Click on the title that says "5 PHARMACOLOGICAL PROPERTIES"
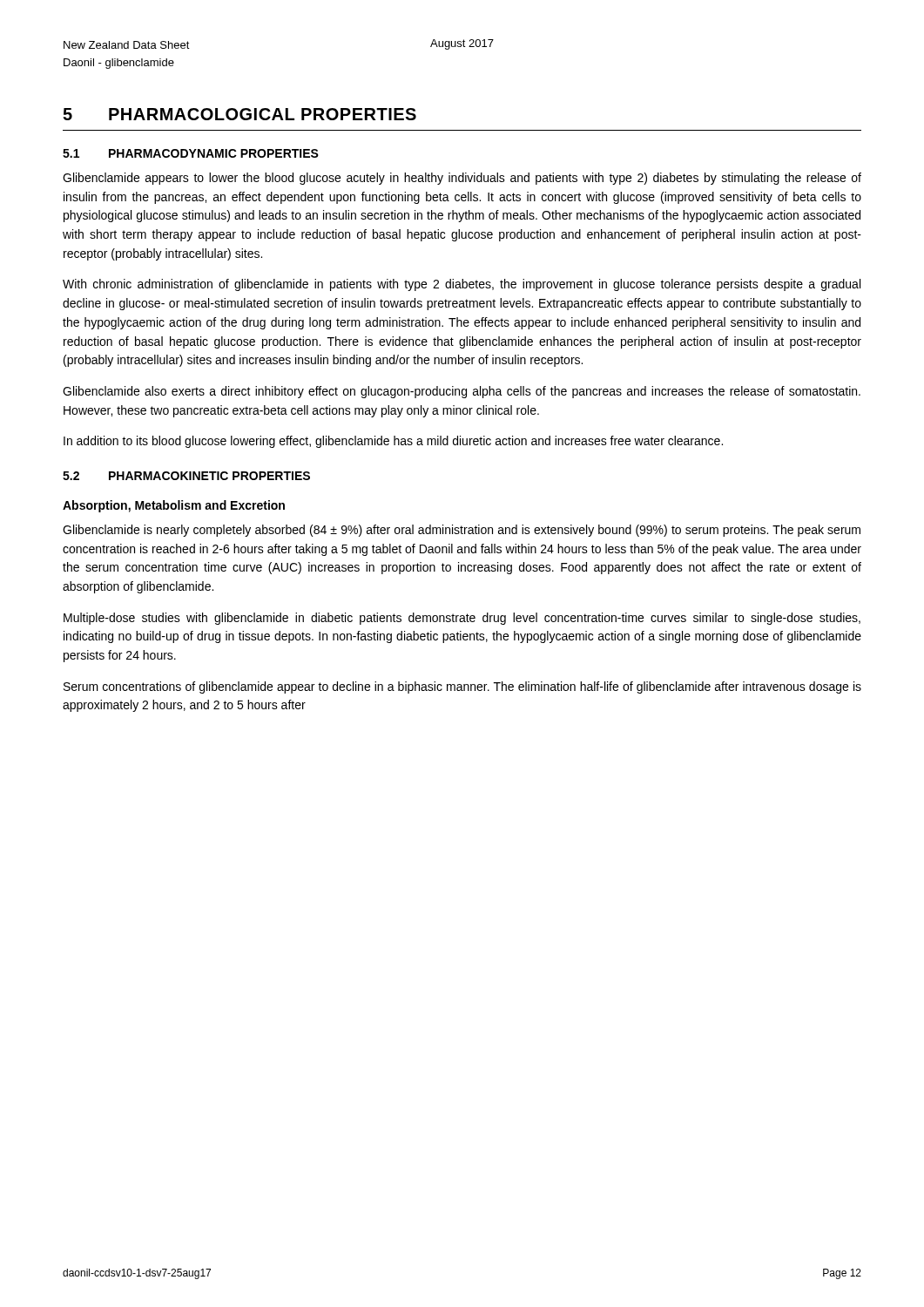924x1307 pixels. [240, 115]
